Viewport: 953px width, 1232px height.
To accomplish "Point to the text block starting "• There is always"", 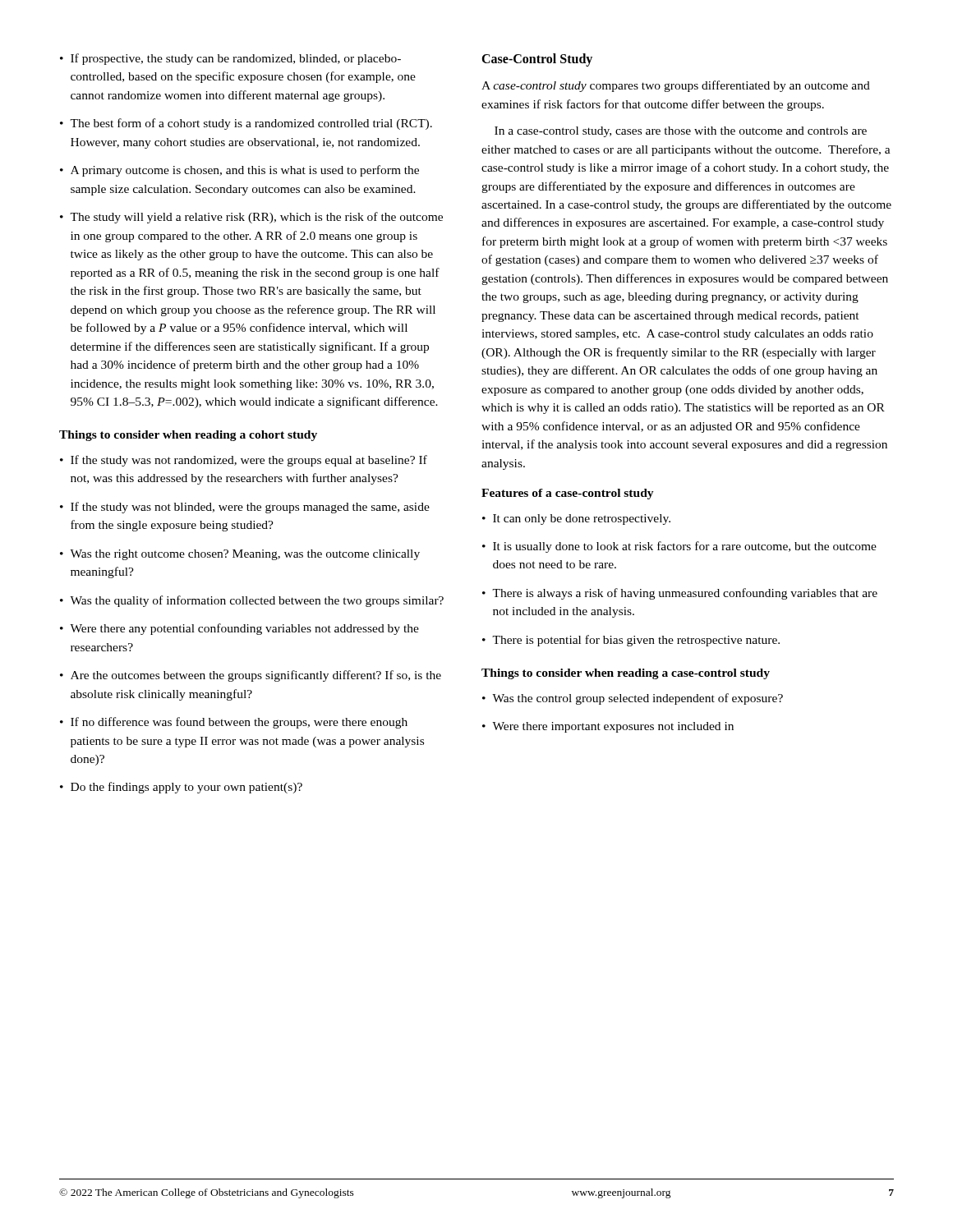I will (688, 602).
